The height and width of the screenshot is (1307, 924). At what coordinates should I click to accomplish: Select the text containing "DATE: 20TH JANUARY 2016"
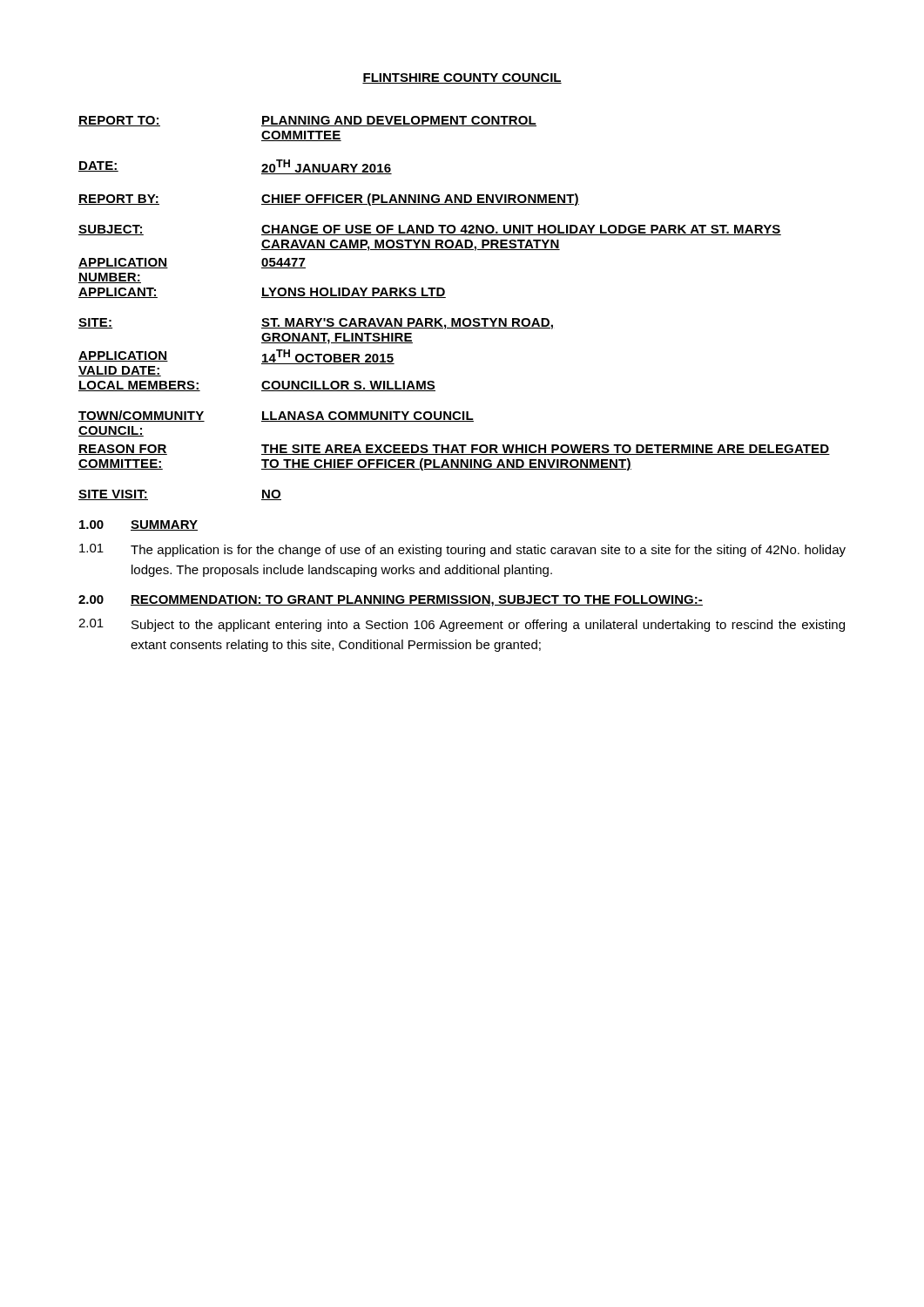pyautogui.click(x=100, y=167)
